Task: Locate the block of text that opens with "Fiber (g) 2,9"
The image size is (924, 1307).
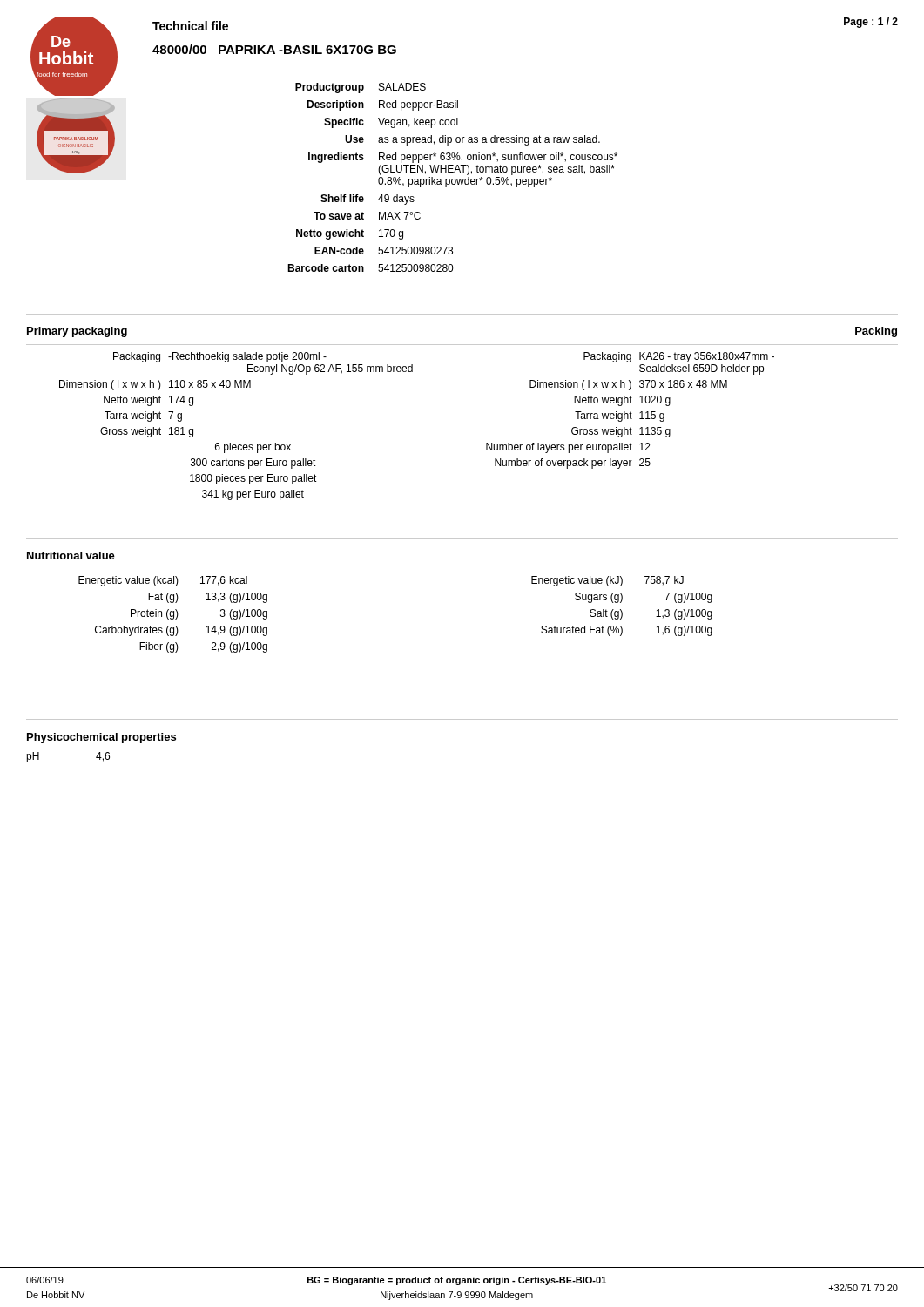Action: click(147, 647)
